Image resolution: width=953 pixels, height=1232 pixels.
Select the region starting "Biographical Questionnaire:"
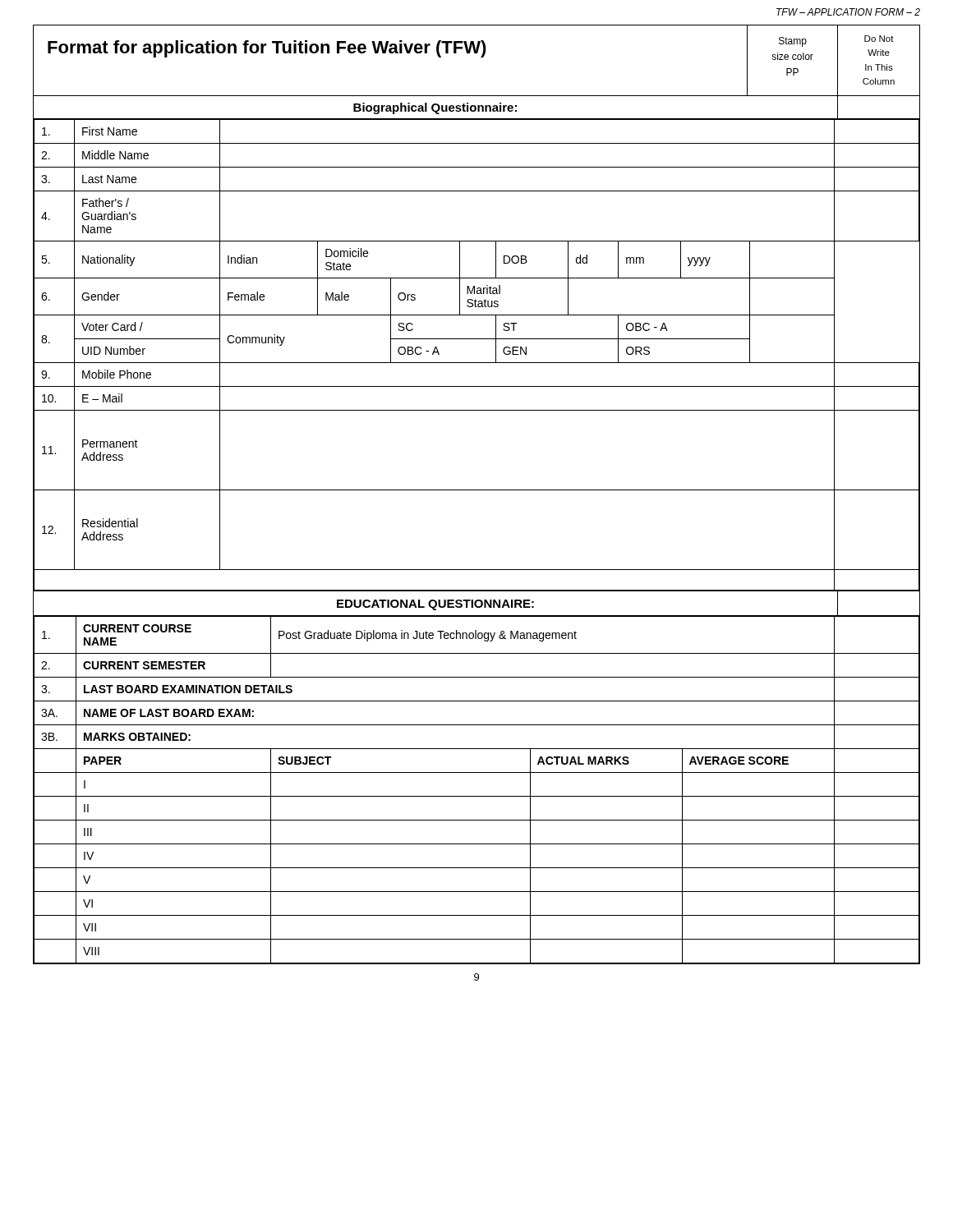coord(435,107)
